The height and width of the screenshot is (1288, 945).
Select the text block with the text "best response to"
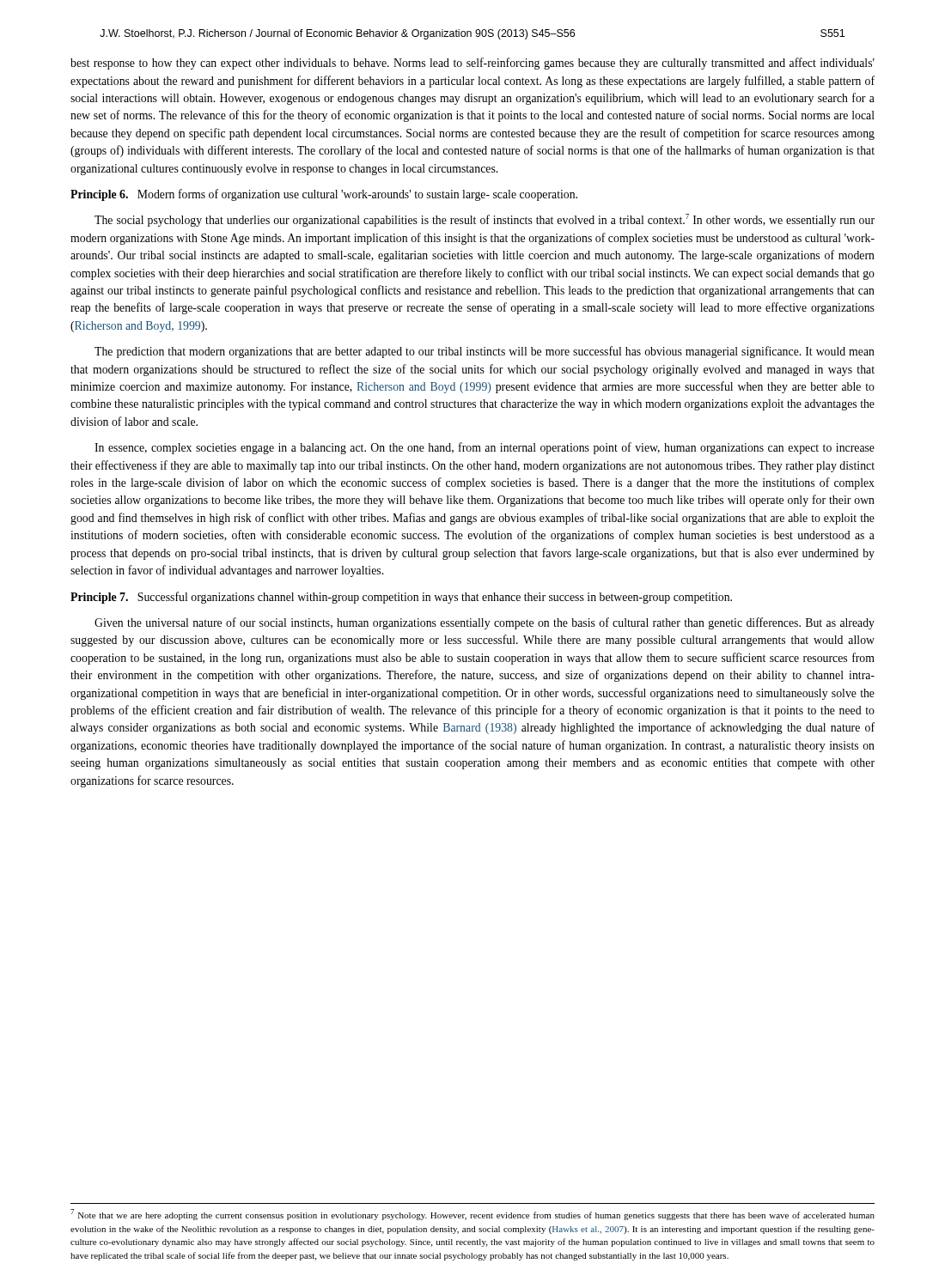click(472, 116)
